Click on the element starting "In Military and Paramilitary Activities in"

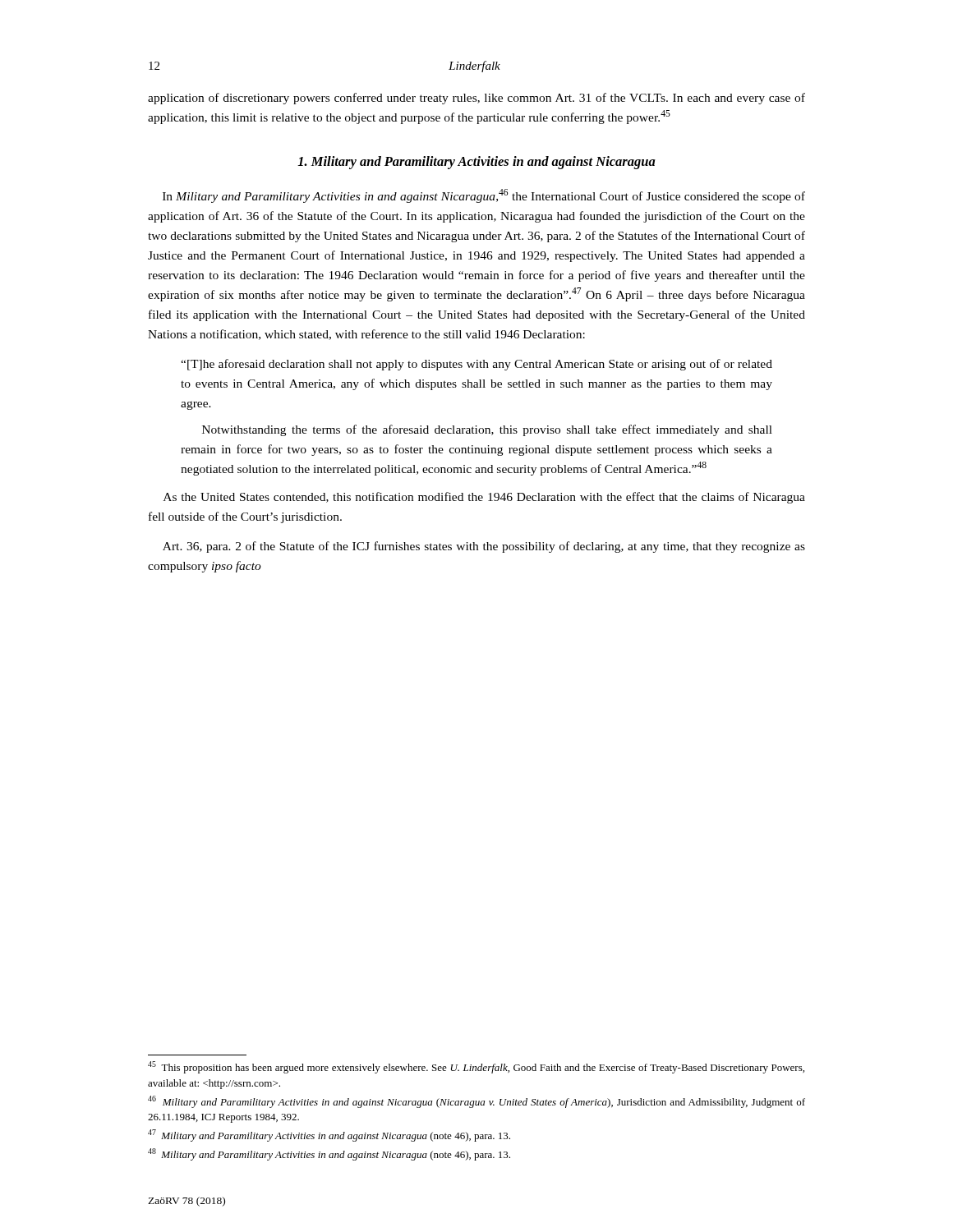click(476, 265)
